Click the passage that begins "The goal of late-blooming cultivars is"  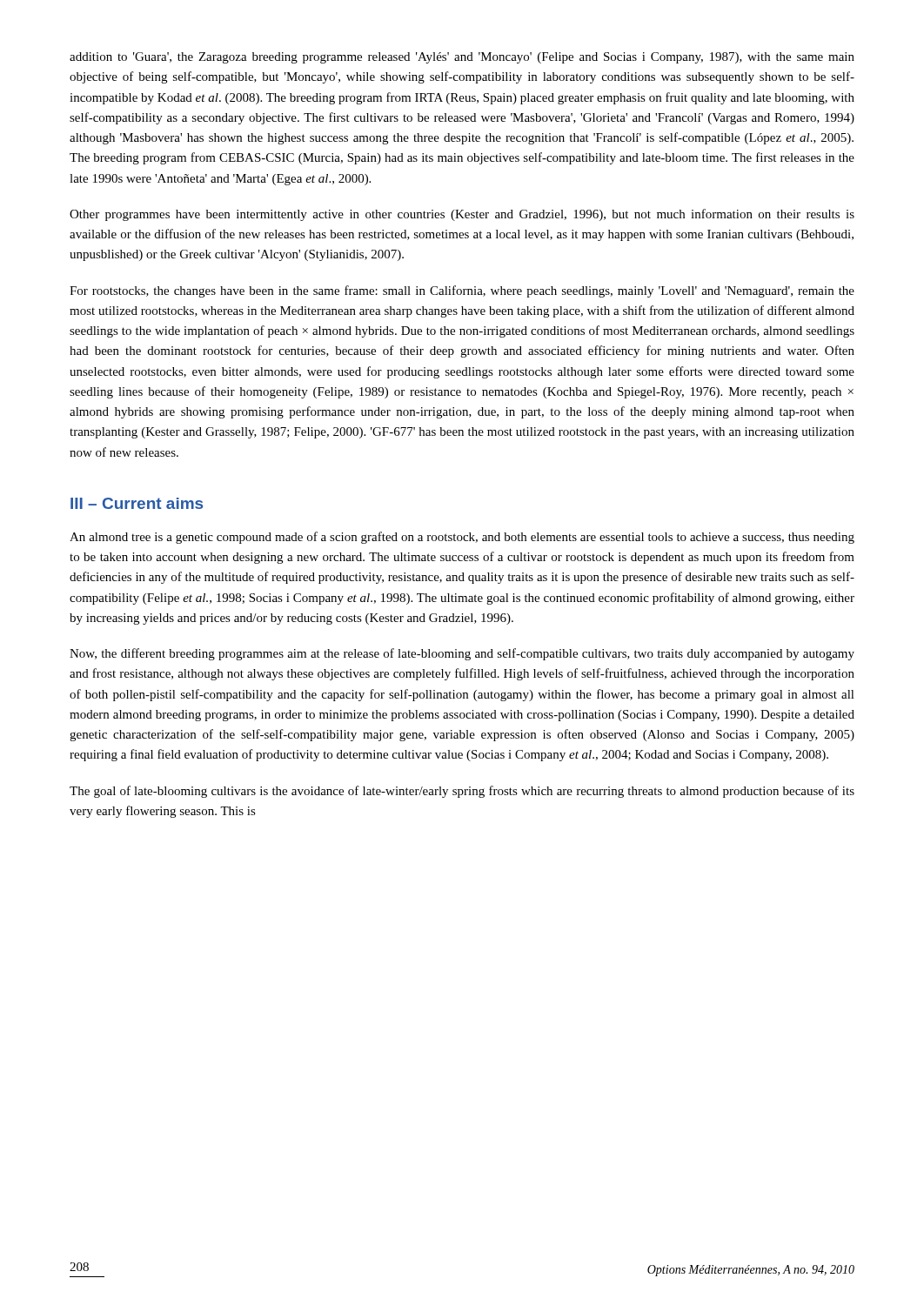tap(462, 800)
